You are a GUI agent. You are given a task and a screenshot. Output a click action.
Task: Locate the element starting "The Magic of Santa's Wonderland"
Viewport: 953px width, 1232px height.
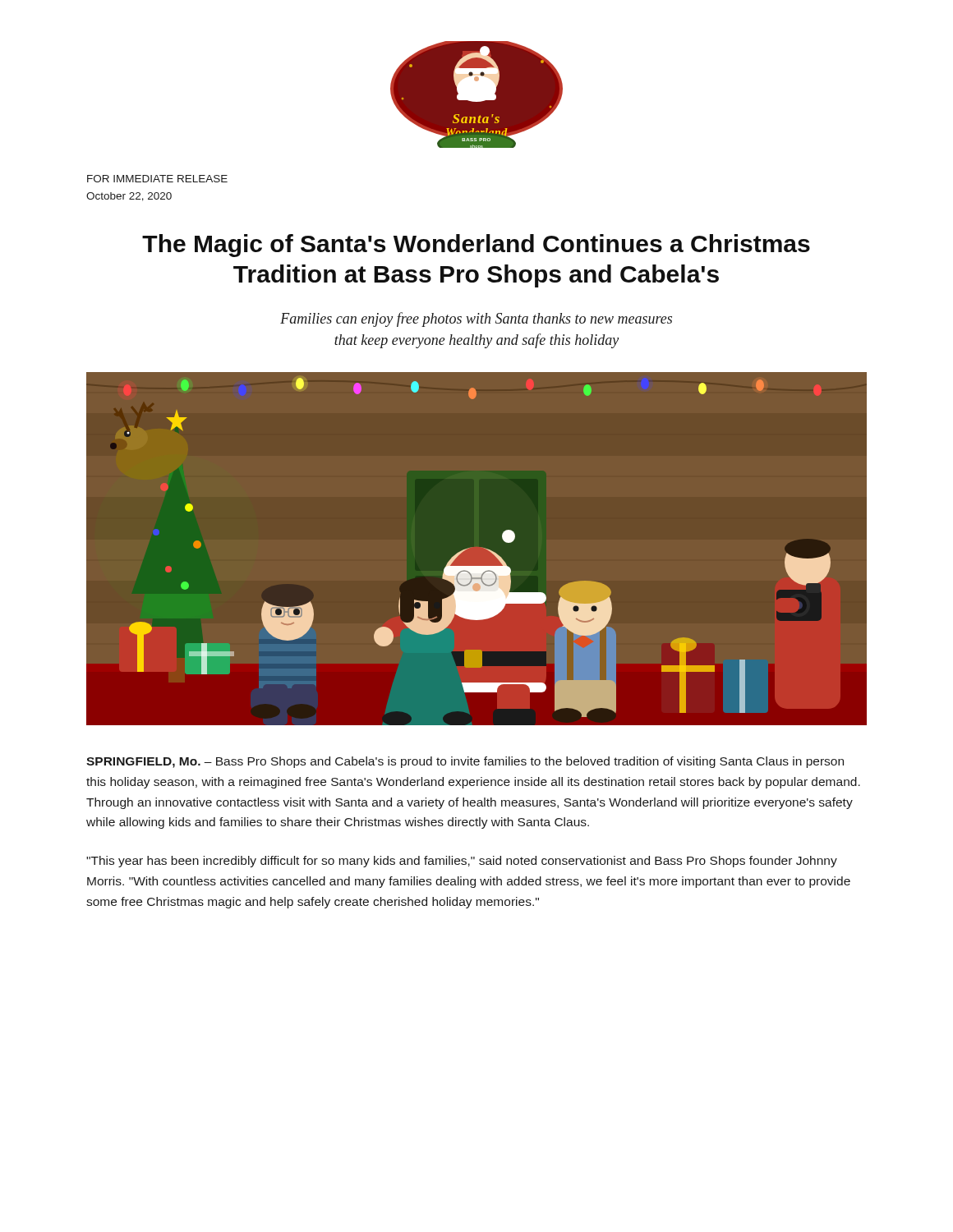(476, 259)
